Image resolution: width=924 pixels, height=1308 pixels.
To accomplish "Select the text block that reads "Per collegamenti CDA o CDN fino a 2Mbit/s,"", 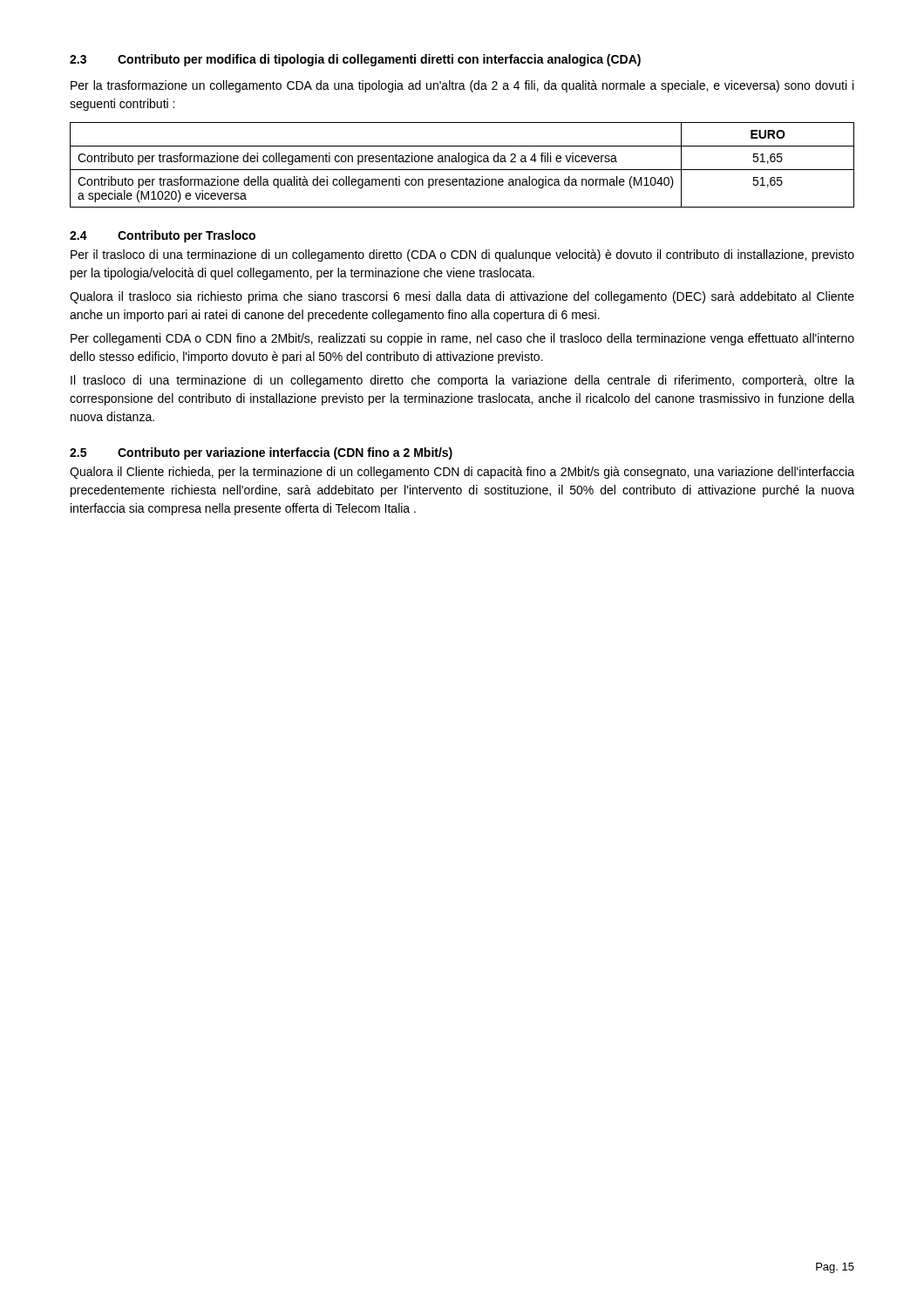I will (462, 347).
